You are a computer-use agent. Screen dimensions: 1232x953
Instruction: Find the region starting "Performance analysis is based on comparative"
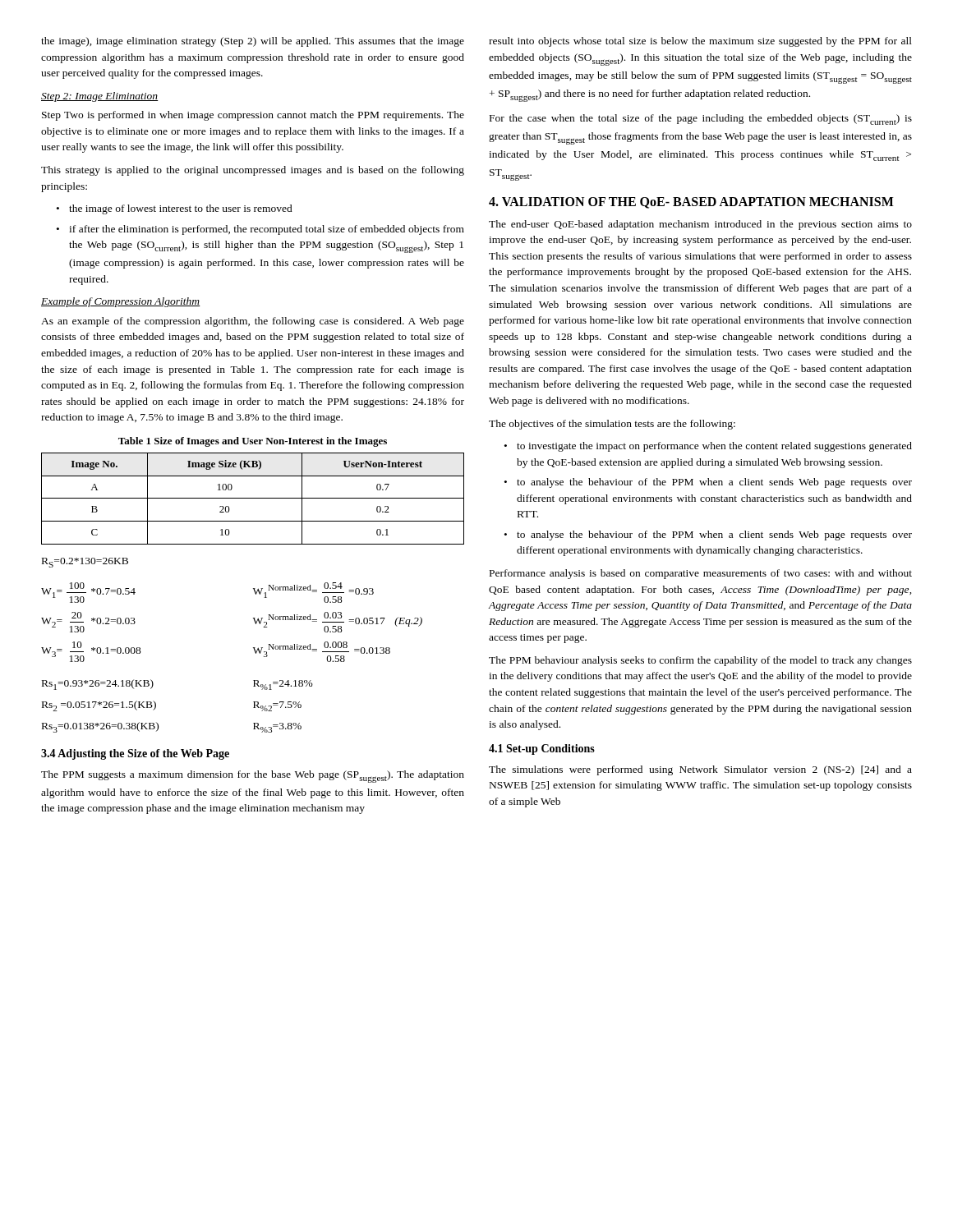(700, 605)
